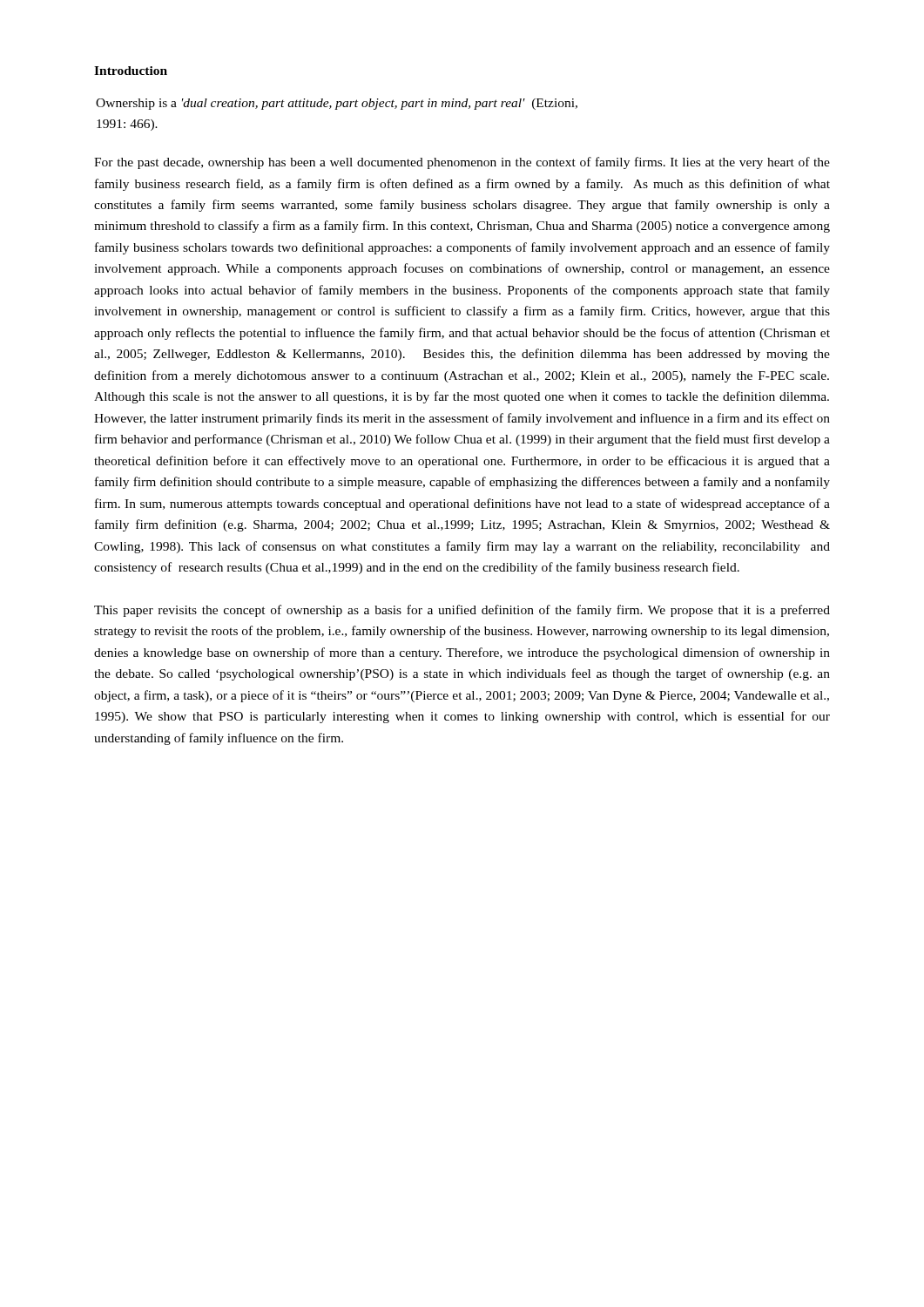924x1307 pixels.
Task: Find the section header
Action: [131, 70]
